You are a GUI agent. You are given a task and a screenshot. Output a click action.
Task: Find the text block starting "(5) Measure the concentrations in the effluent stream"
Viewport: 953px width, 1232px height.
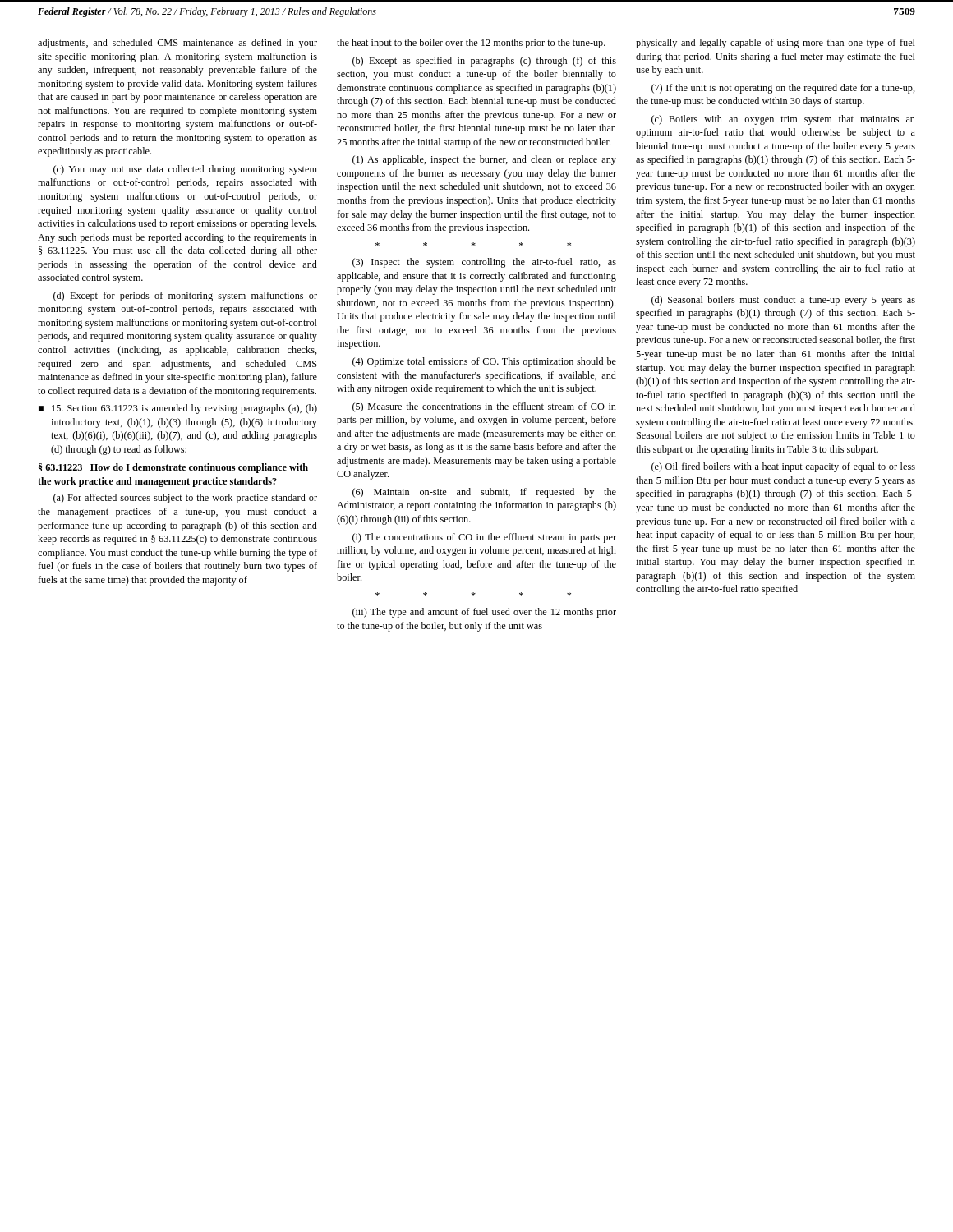[476, 440]
